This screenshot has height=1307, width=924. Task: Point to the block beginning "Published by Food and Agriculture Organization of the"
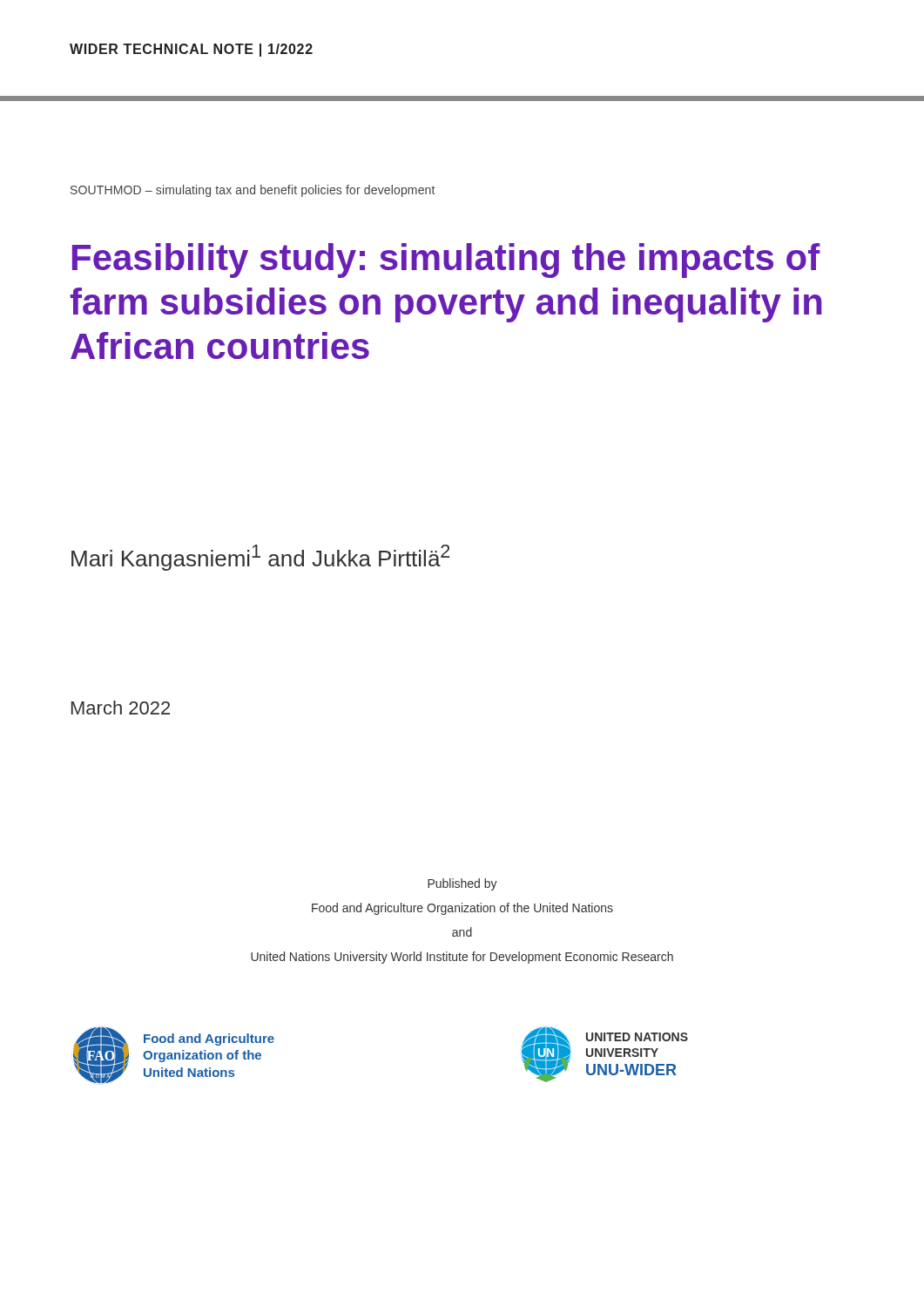coord(462,920)
